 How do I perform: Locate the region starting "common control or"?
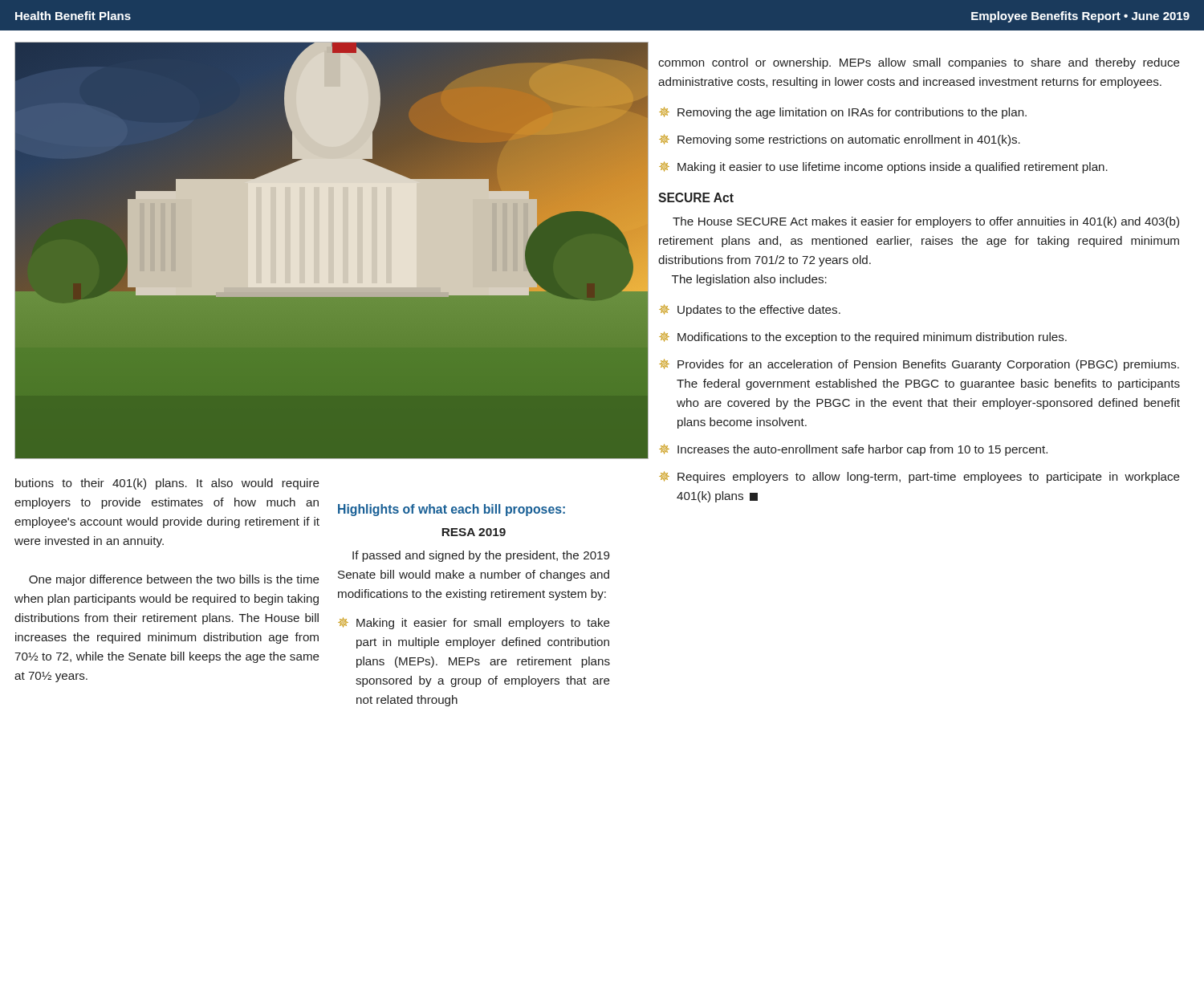[x=919, y=72]
